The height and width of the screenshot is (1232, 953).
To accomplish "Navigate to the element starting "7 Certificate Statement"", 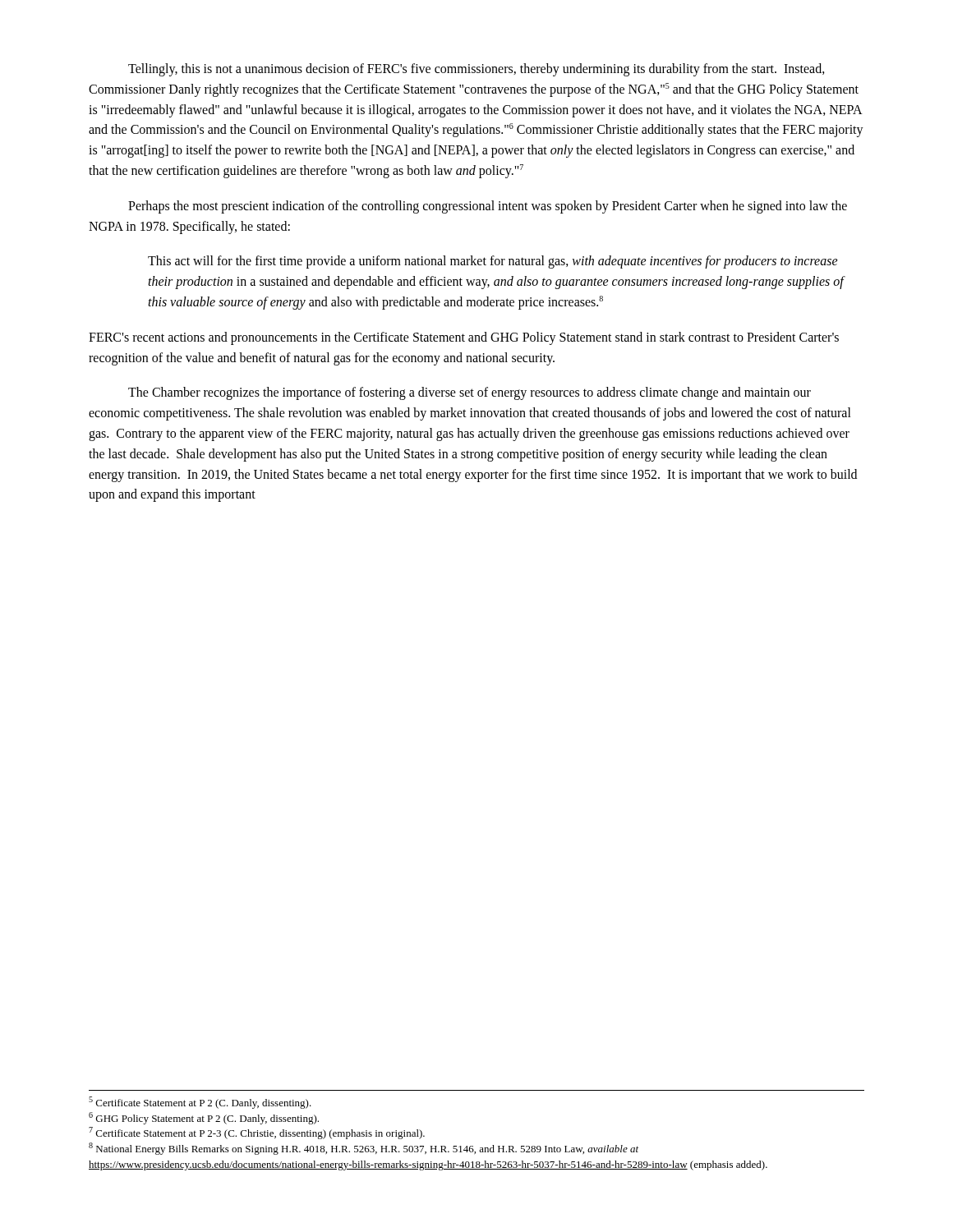I will [x=257, y=1133].
